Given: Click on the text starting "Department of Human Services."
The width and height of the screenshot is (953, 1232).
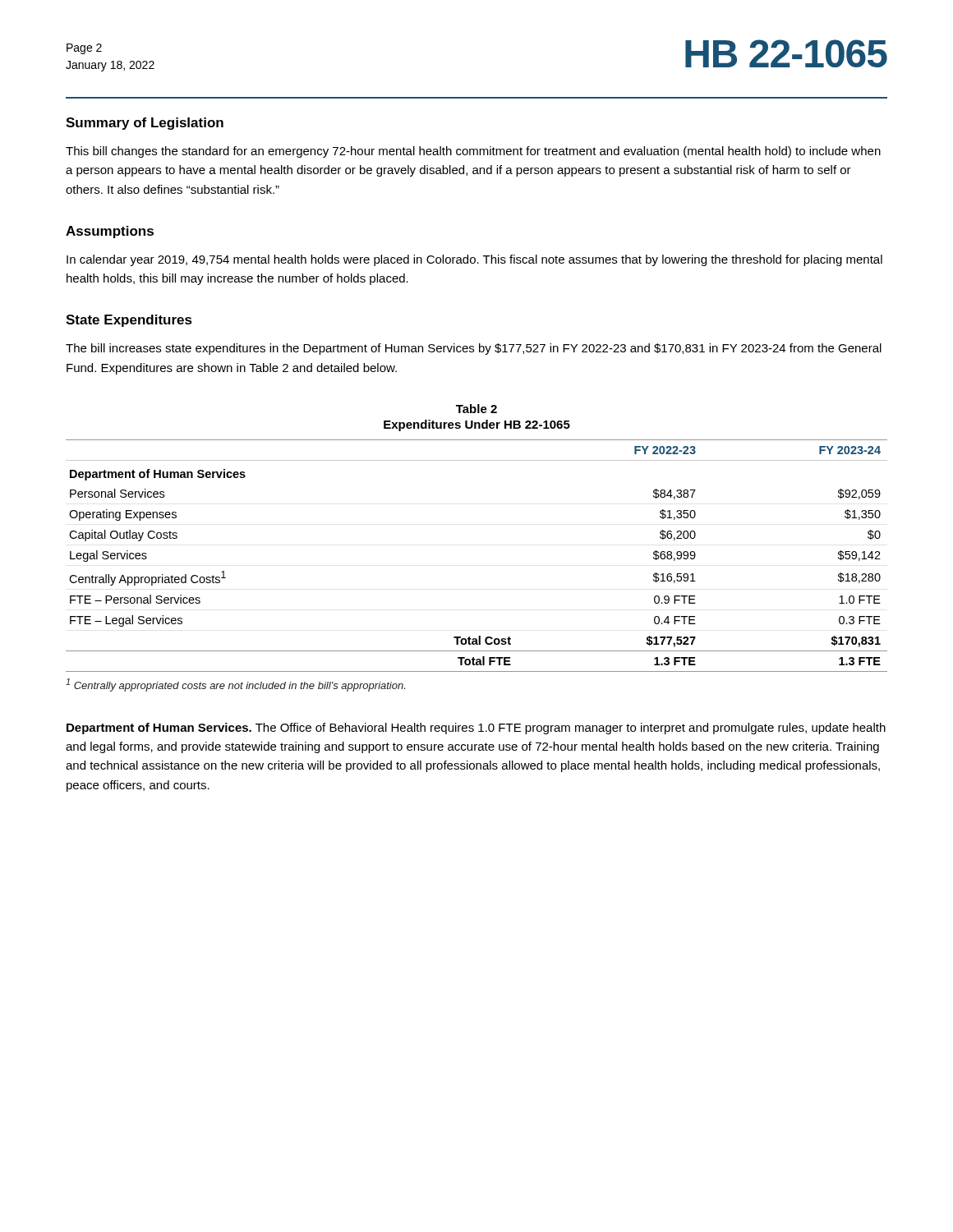Looking at the screenshot, I should [476, 756].
